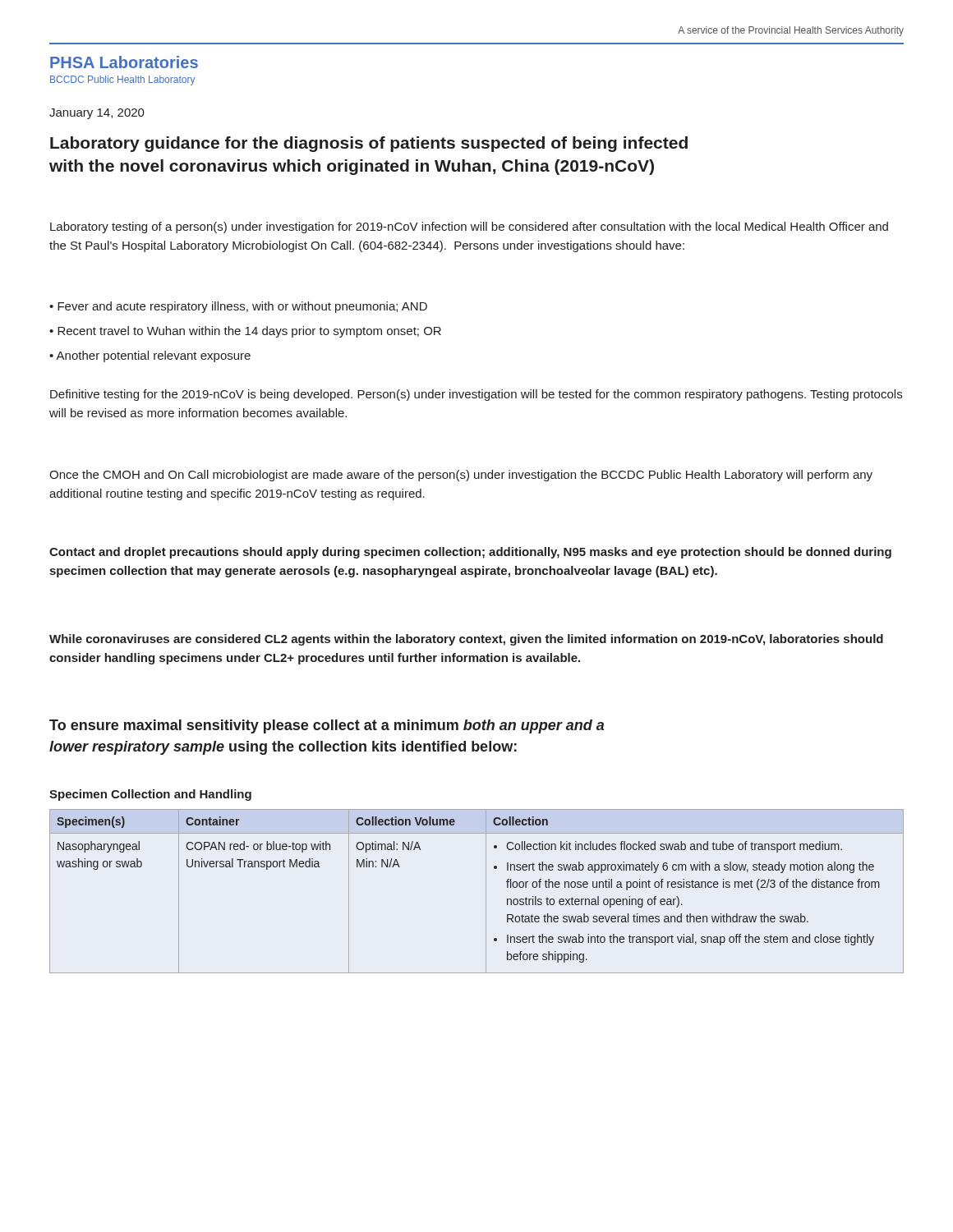953x1232 pixels.
Task: Click the passage that begins "Definitive testing for the 2019-nCoV"
Action: (476, 403)
